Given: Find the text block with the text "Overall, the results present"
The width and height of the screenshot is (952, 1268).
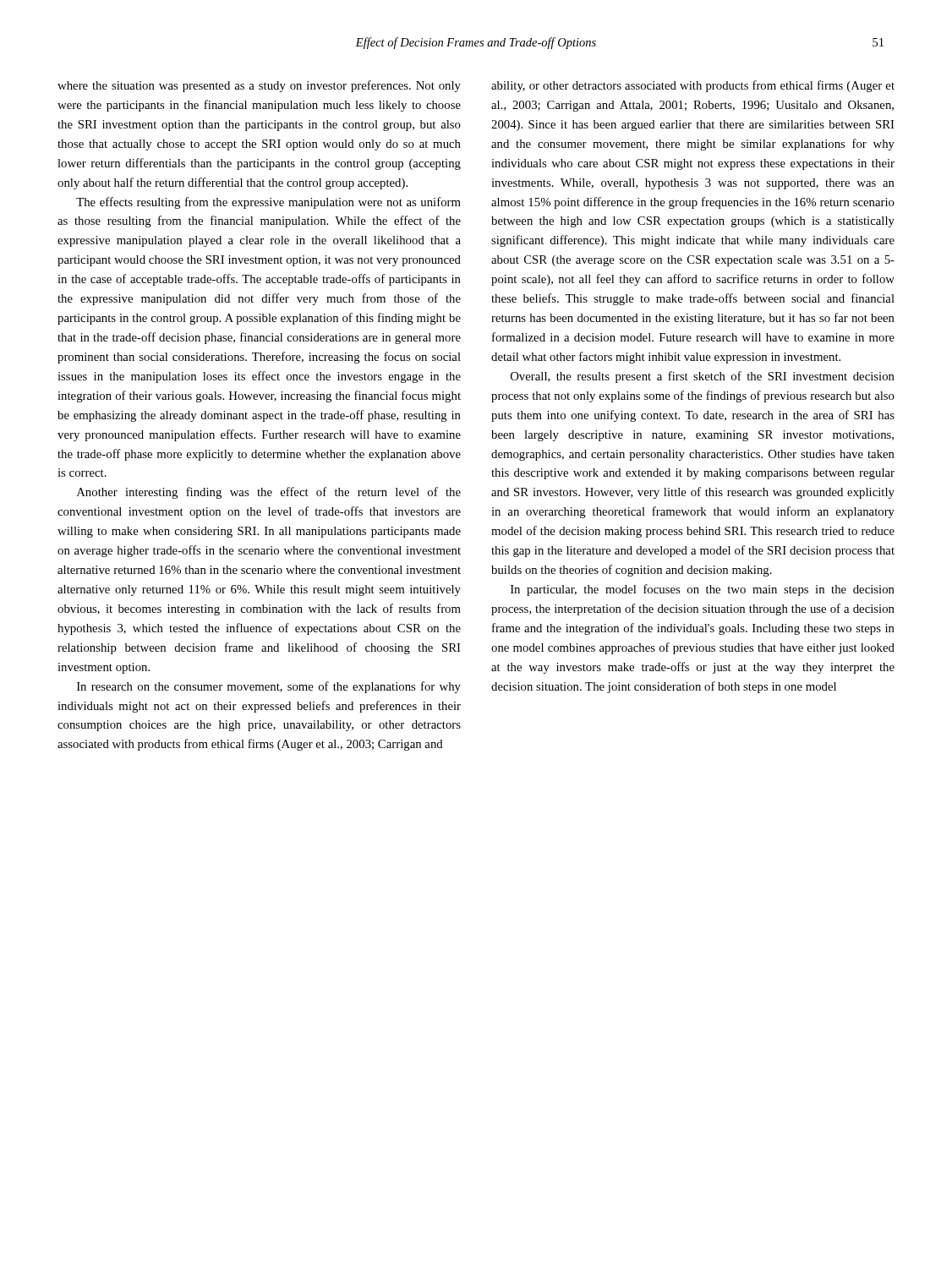Looking at the screenshot, I should (x=693, y=473).
